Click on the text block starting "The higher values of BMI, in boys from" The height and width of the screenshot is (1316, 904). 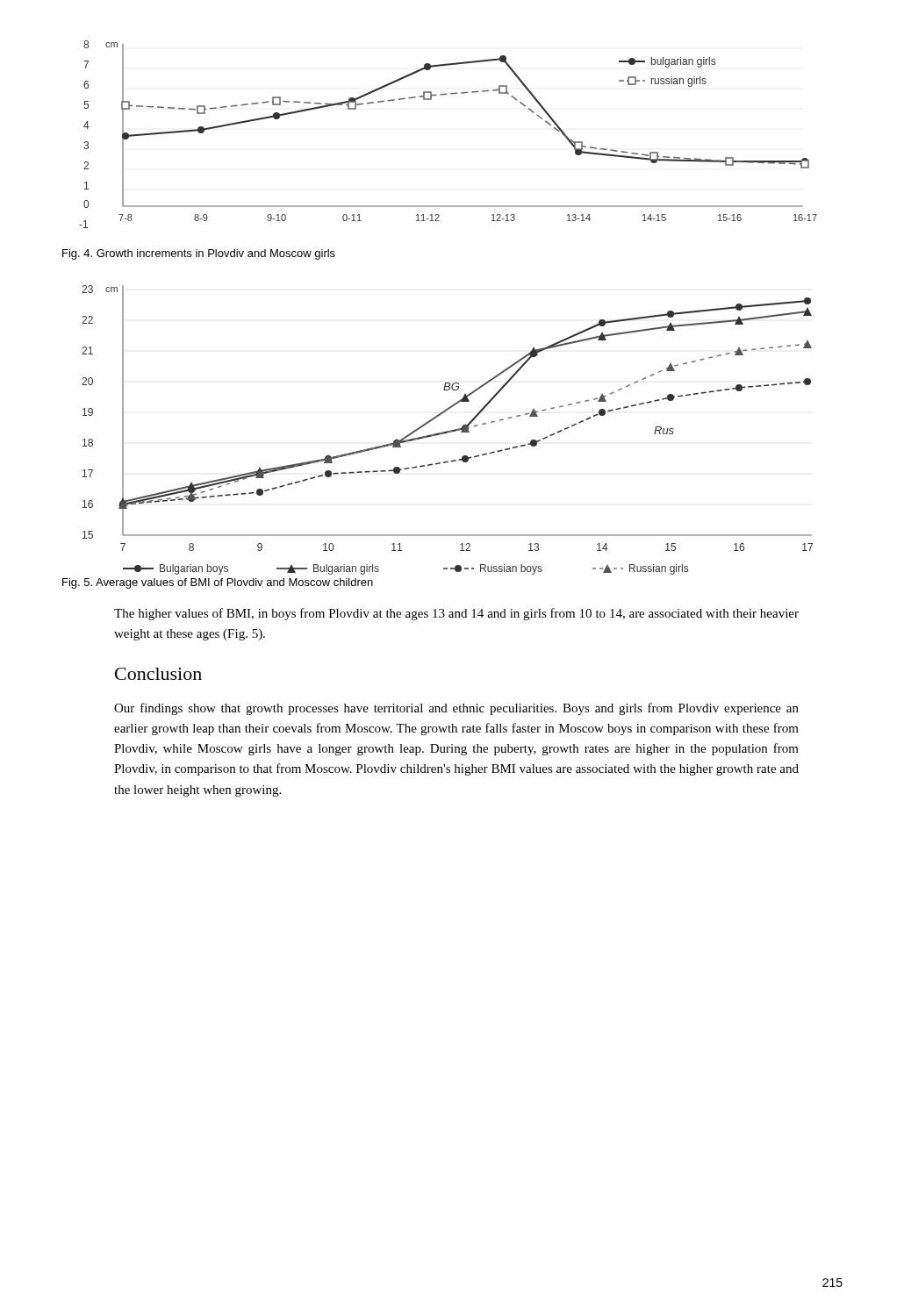point(456,624)
